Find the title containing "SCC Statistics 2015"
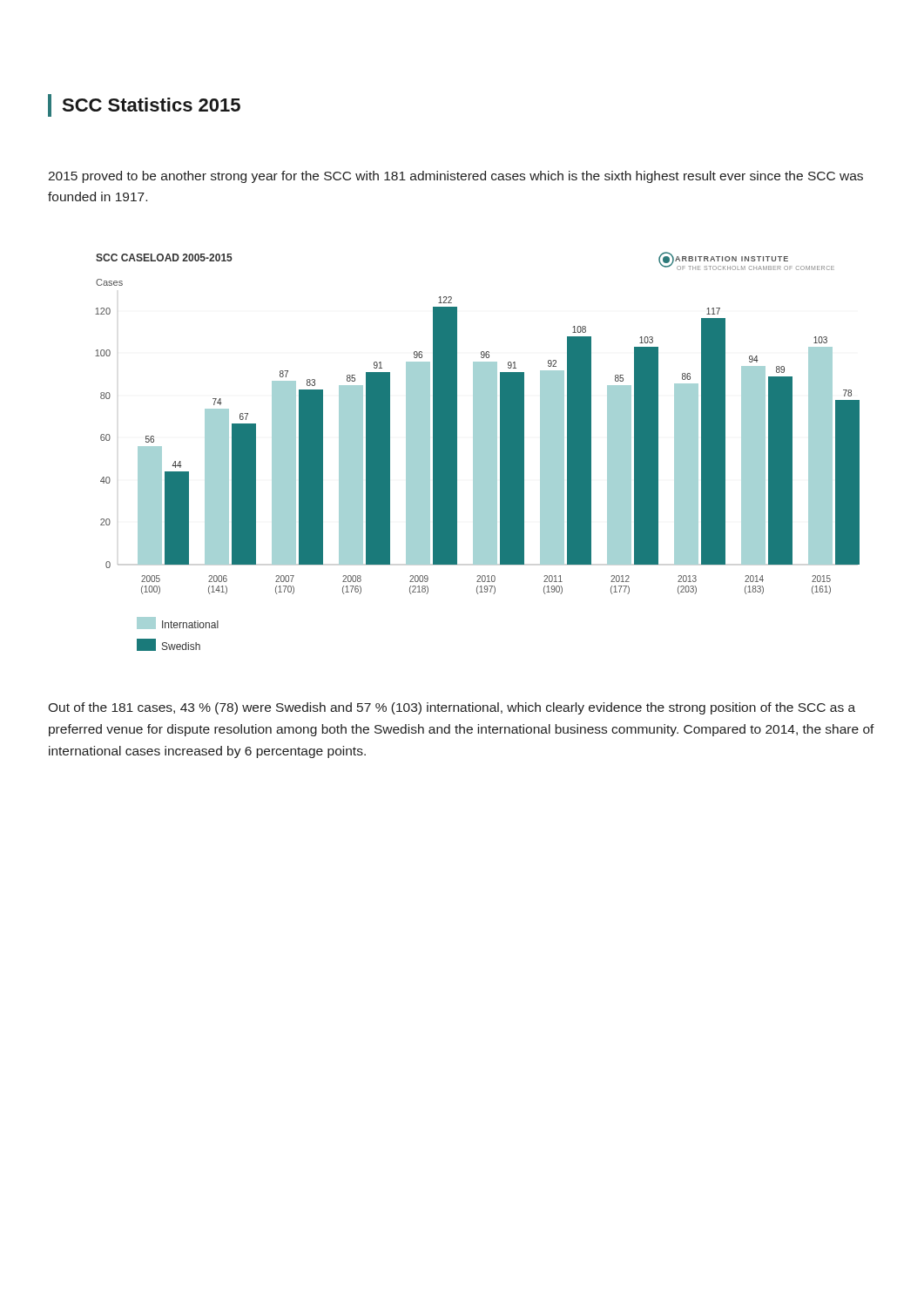Image resolution: width=924 pixels, height=1307 pixels. pos(151,105)
